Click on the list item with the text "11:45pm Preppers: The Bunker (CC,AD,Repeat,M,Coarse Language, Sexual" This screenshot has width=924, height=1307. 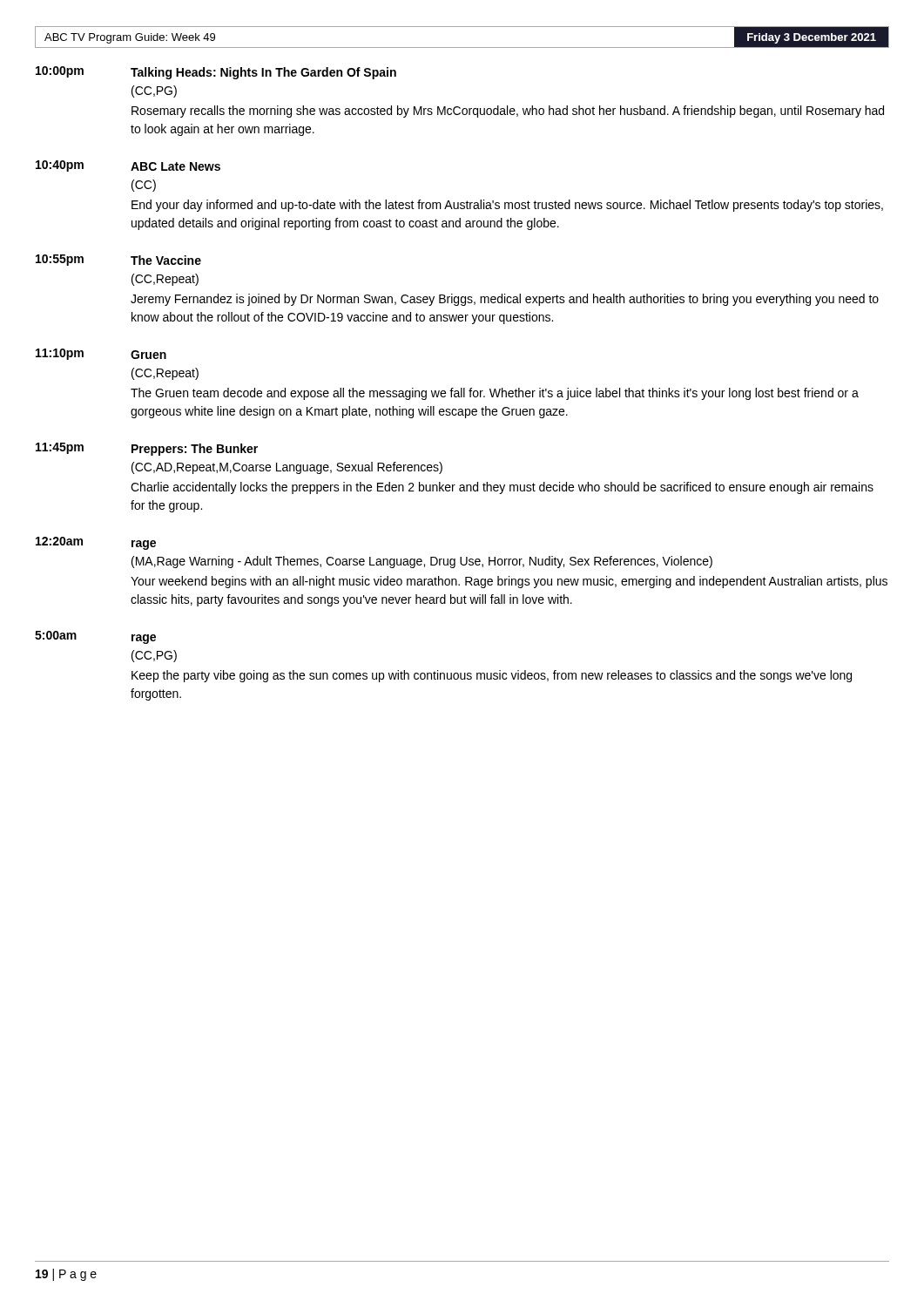tap(462, 478)
